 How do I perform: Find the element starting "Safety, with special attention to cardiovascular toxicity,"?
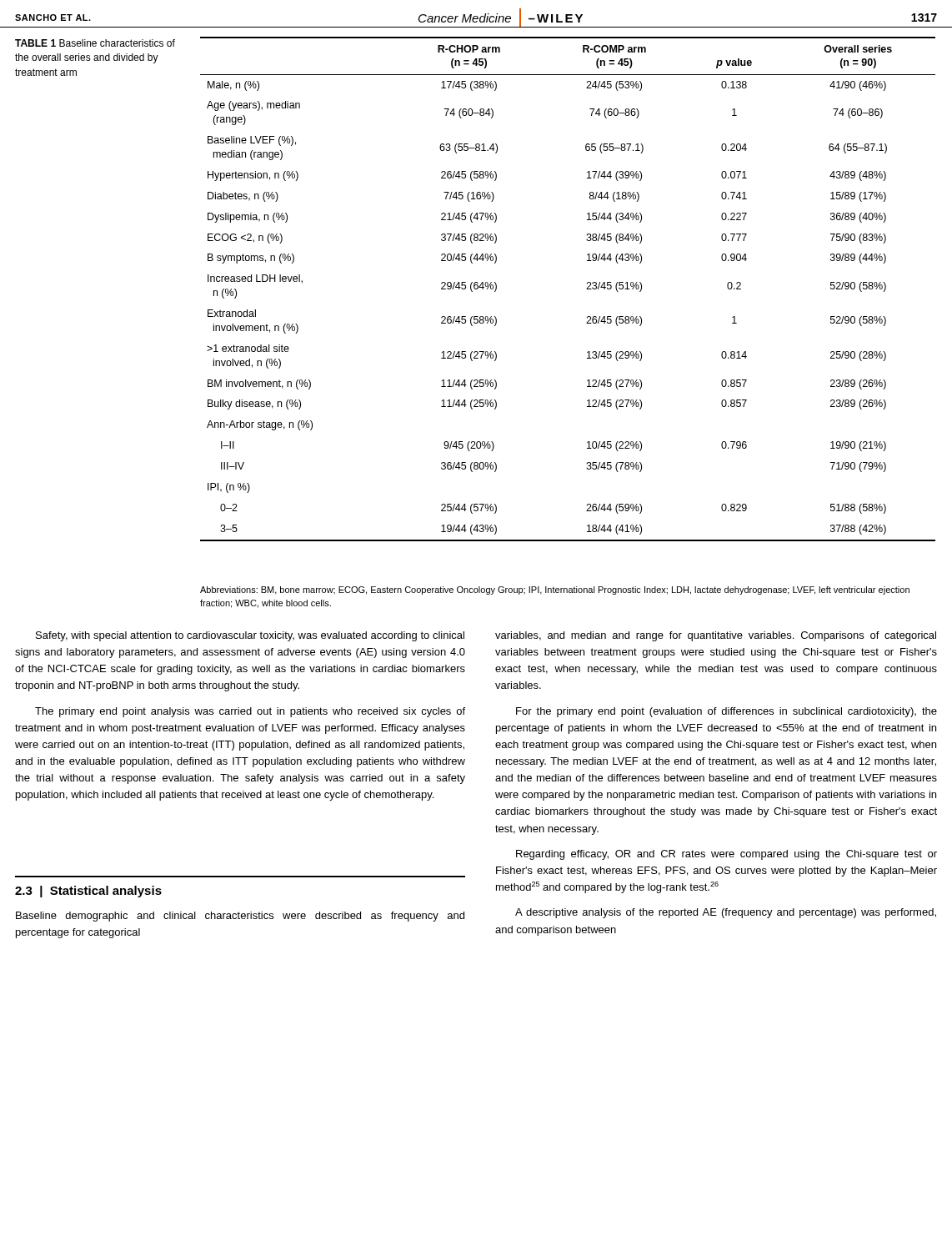coord(240,715)
